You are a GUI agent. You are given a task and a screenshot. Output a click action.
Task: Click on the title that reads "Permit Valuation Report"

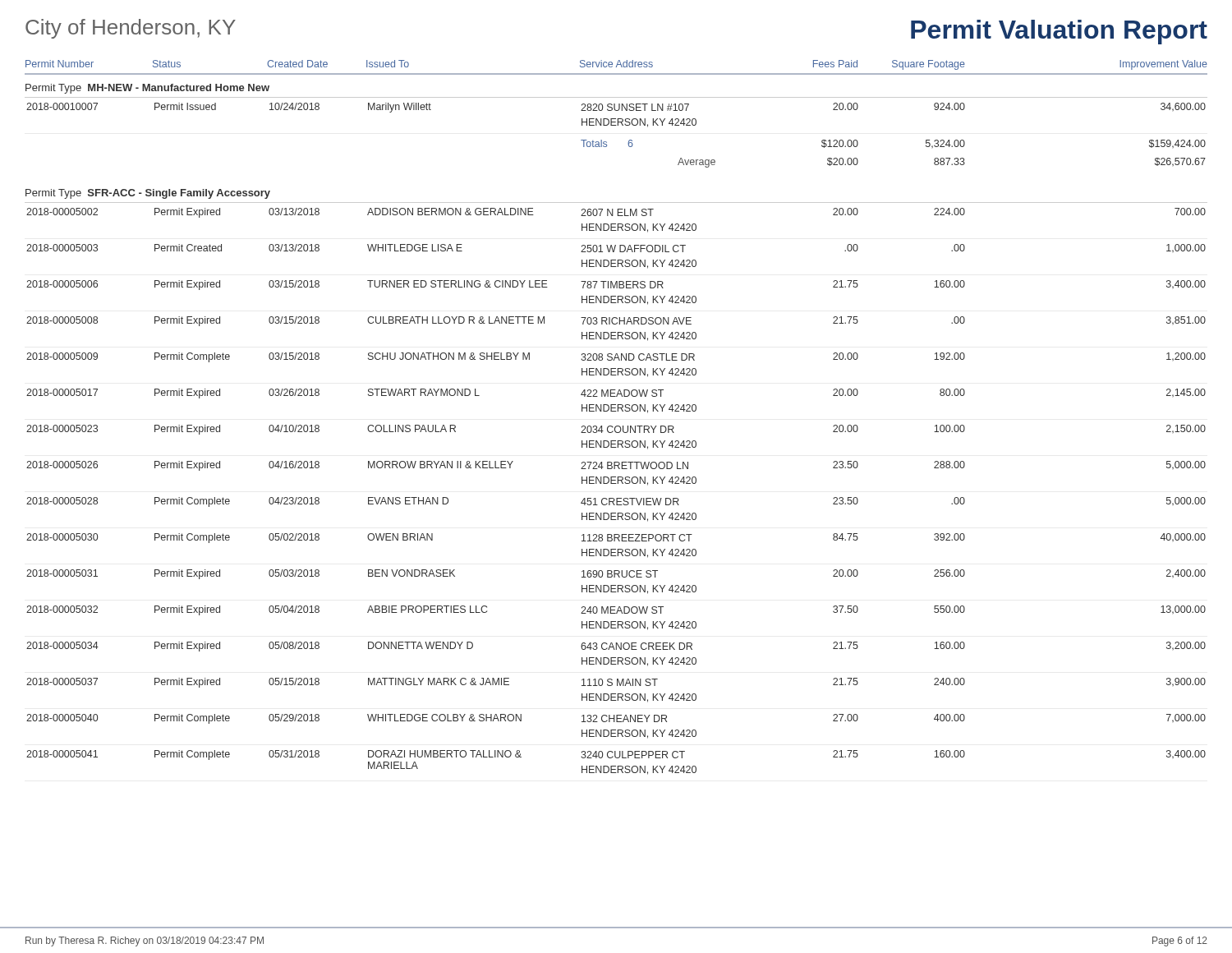[1058, 30]
